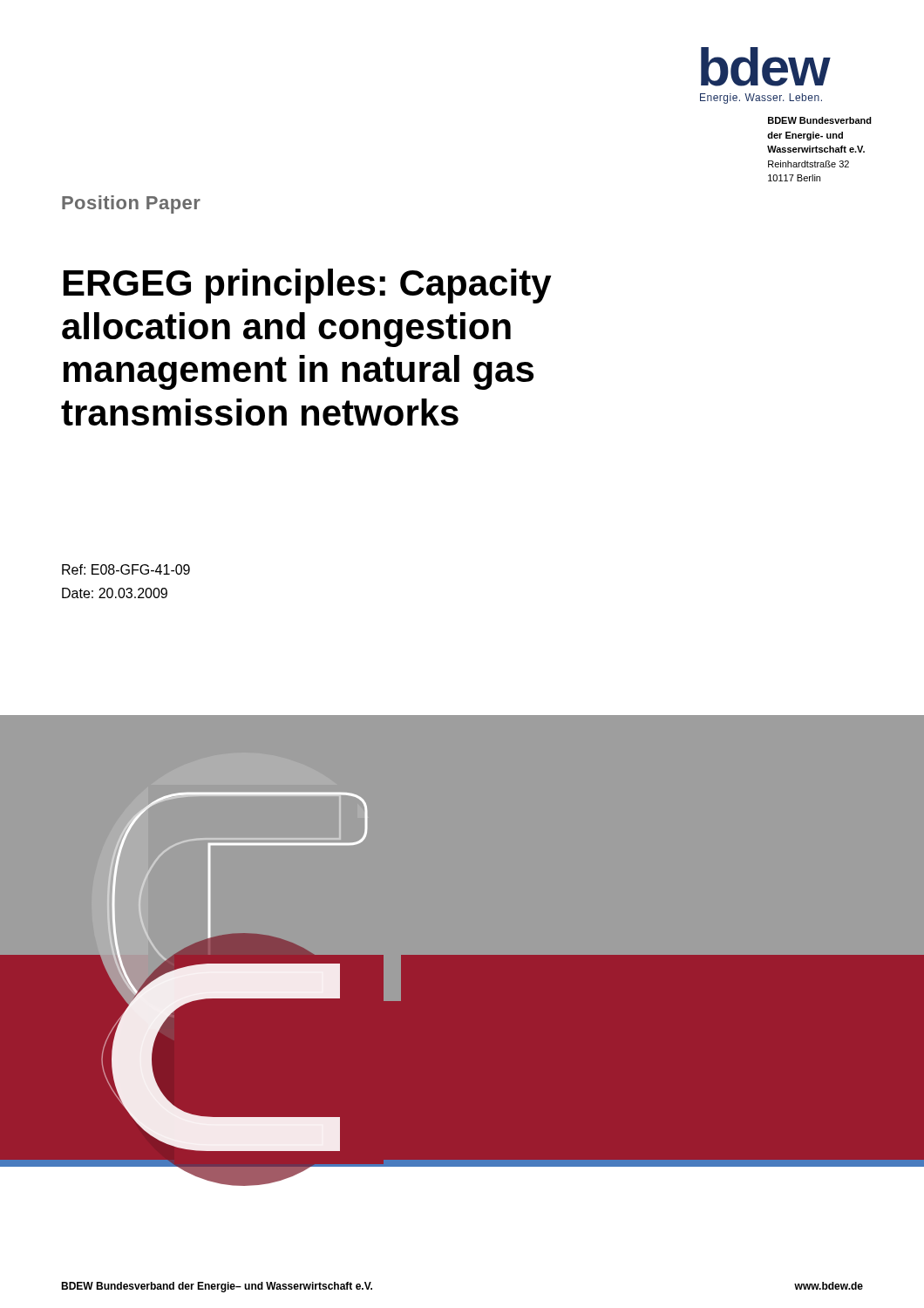Select the logo
The width and height of the screenshot is (924, 1308).
[785, 70]
